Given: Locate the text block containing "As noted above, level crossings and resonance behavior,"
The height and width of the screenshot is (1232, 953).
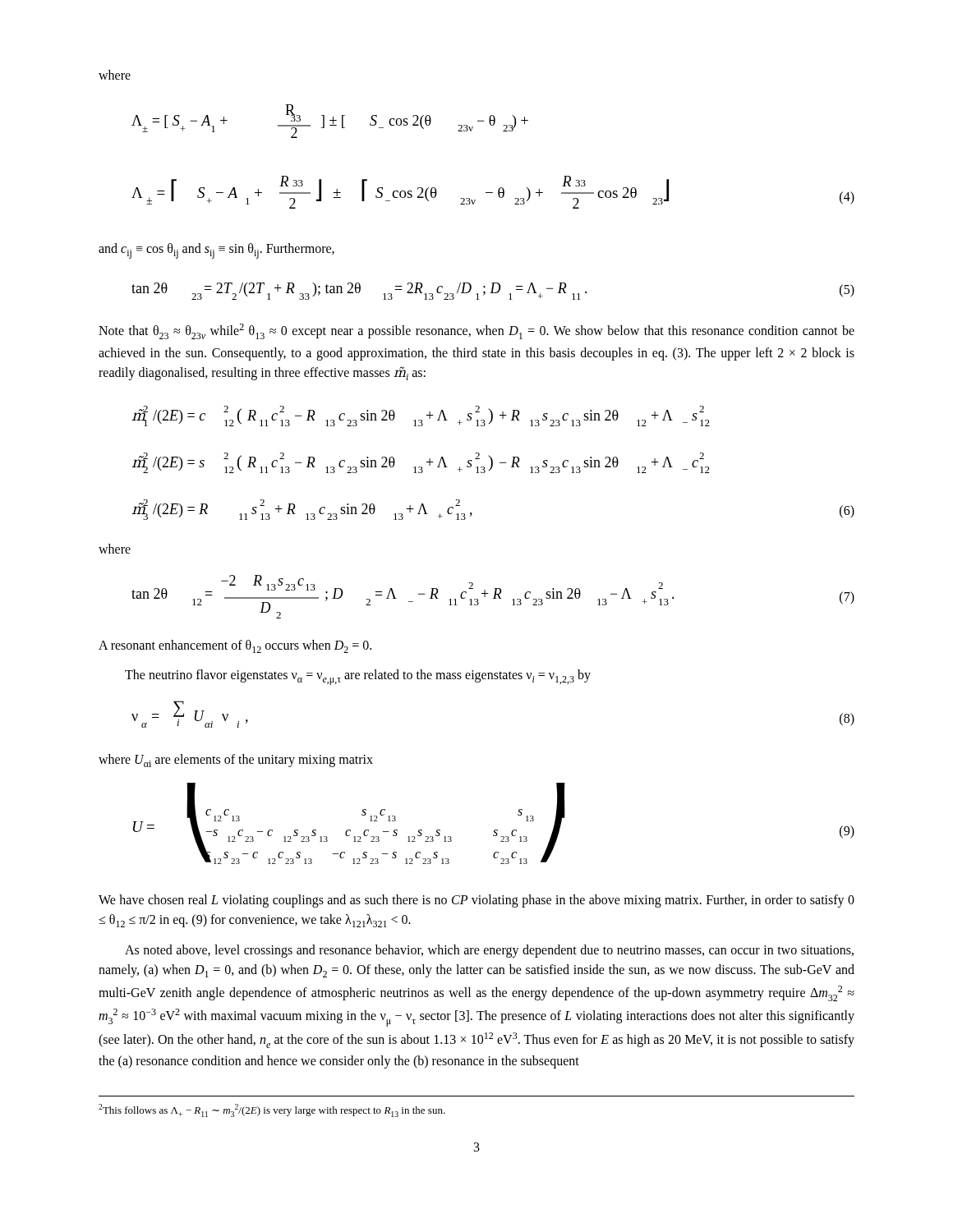Looking at the screenshot, I should [476, 1005].
